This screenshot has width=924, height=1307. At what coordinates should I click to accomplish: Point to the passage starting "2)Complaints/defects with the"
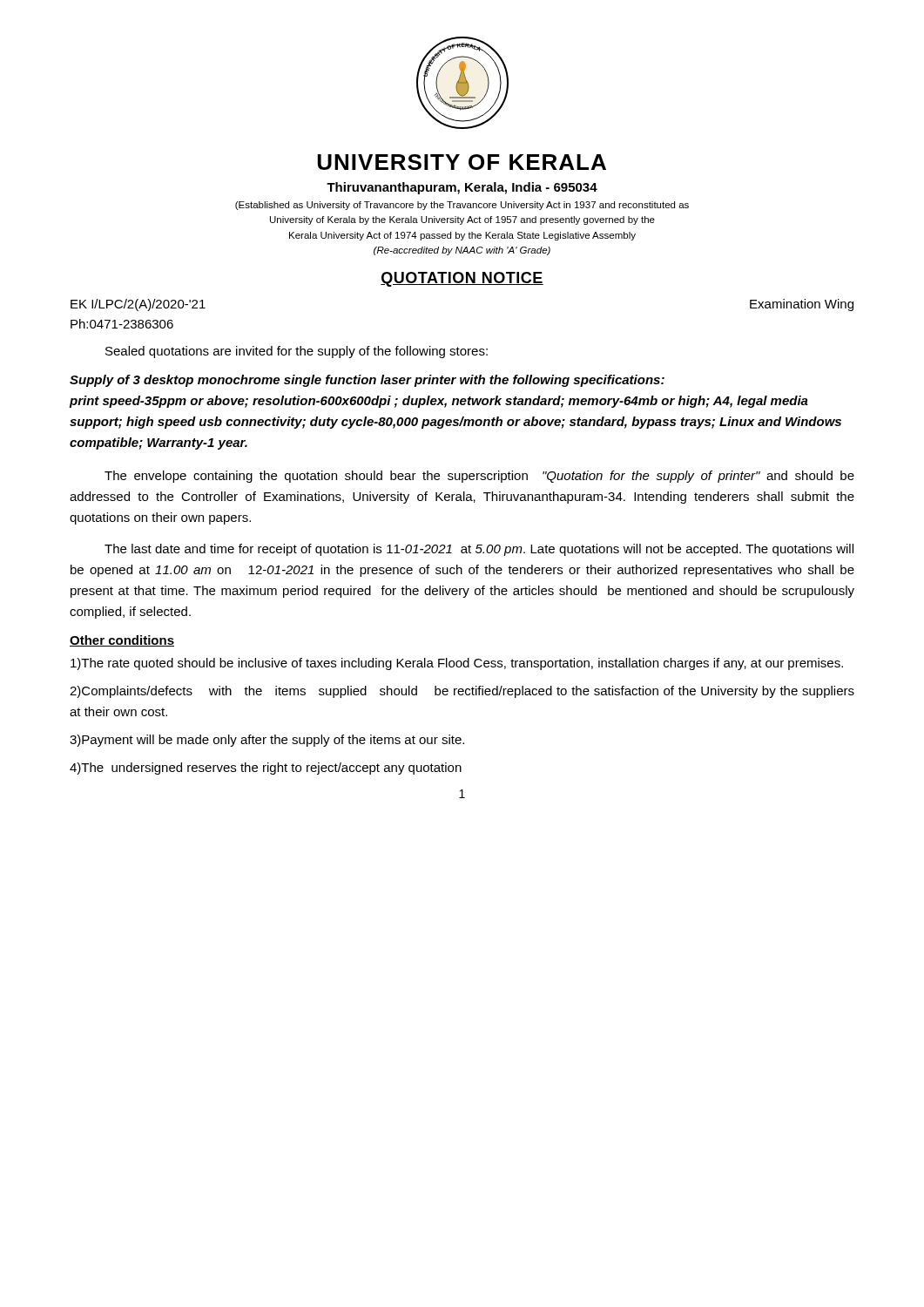[462, 701]
